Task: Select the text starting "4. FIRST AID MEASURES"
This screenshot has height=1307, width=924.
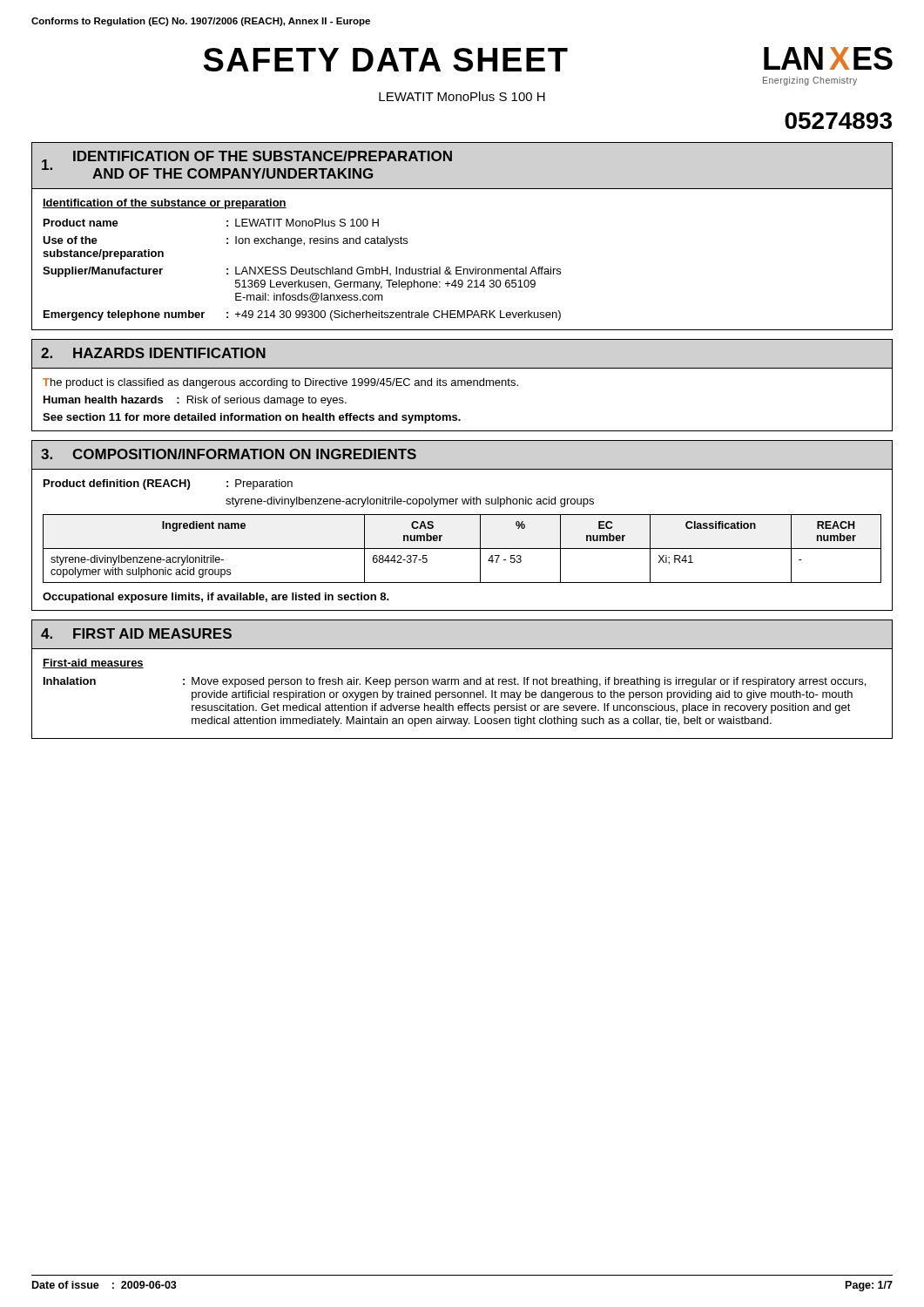Action: point(137,634)
